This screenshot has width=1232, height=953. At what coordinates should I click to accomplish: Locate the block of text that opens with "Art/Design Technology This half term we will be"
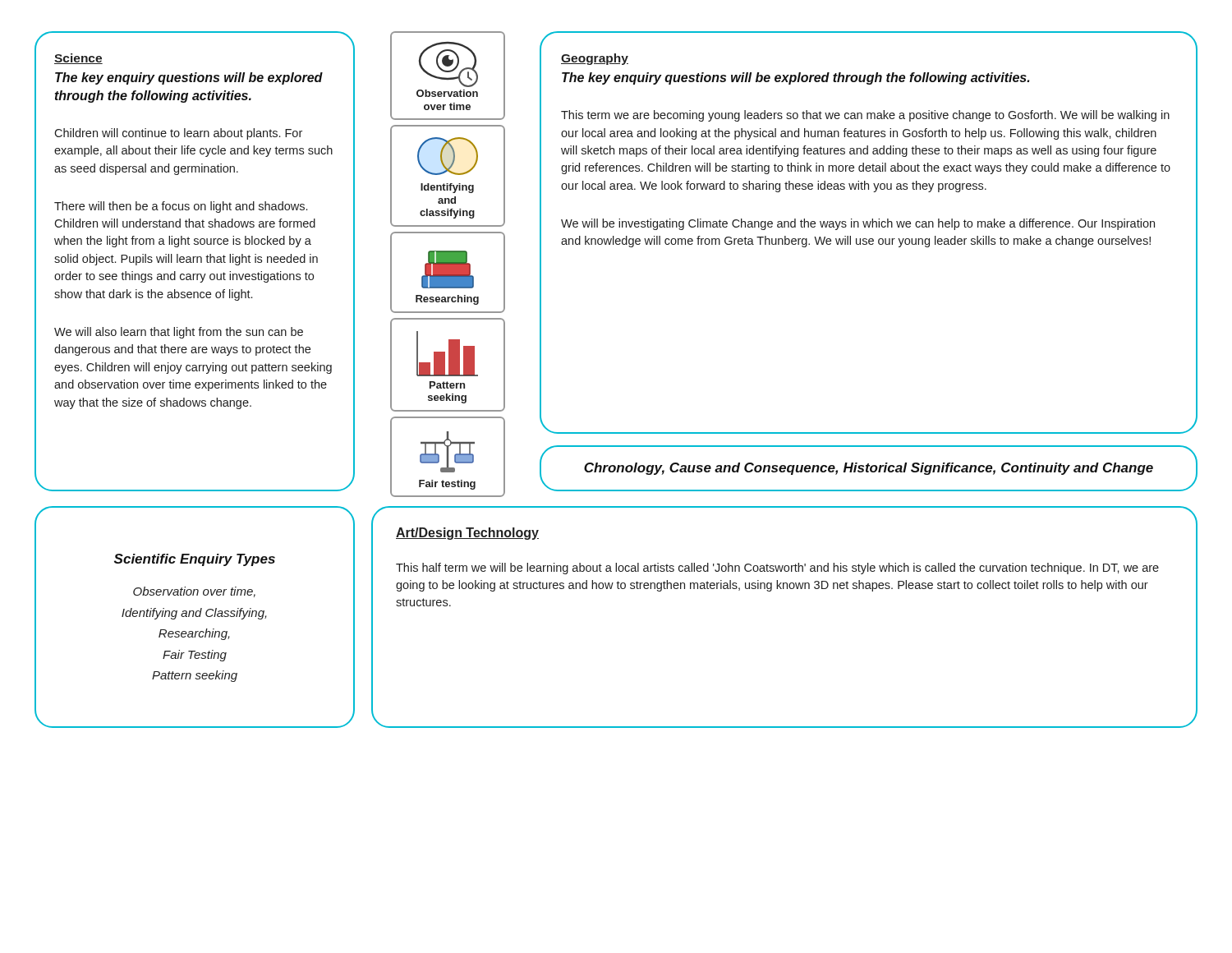tap(784, 569)
